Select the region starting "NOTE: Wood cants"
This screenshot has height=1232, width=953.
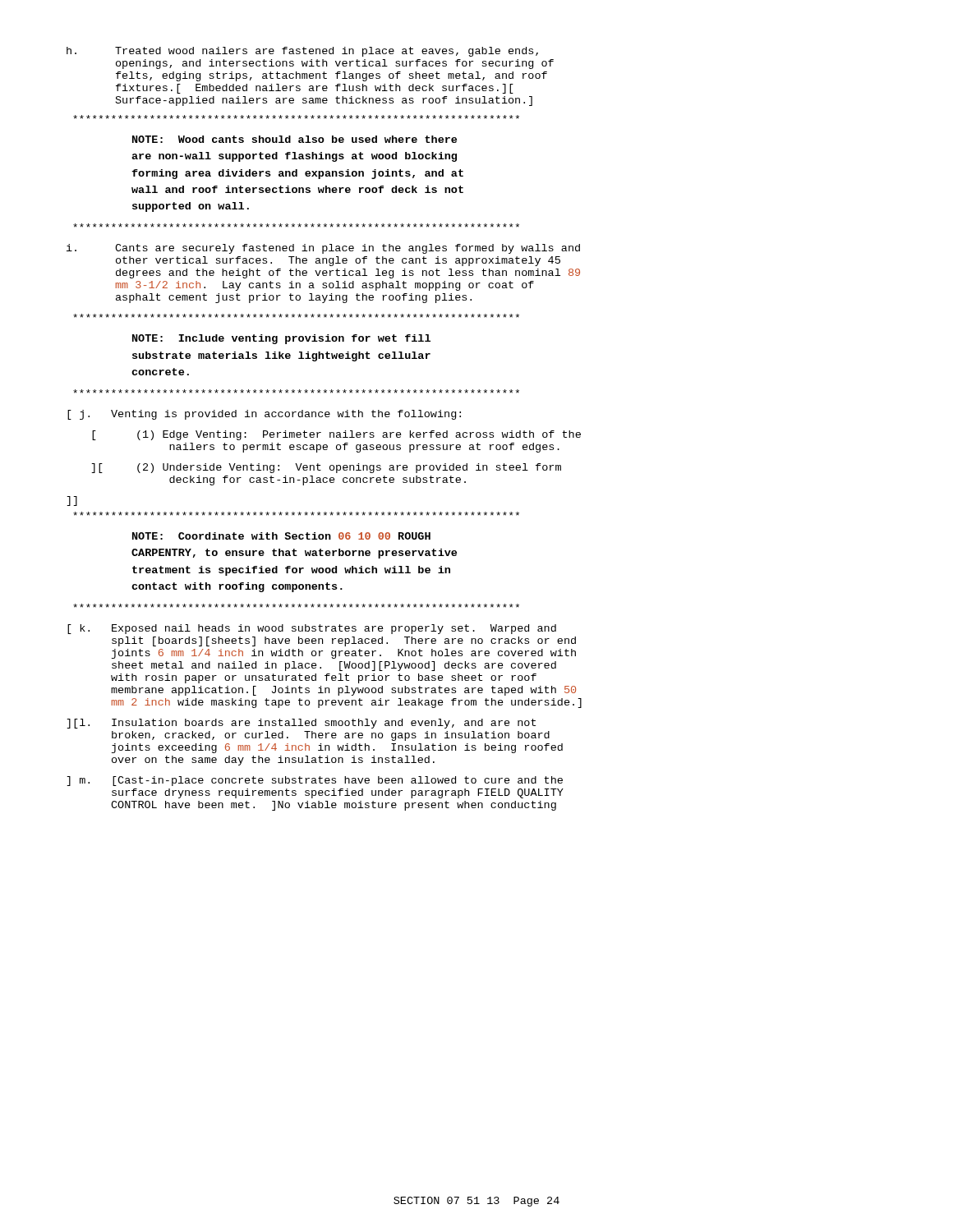click(295, 139)
